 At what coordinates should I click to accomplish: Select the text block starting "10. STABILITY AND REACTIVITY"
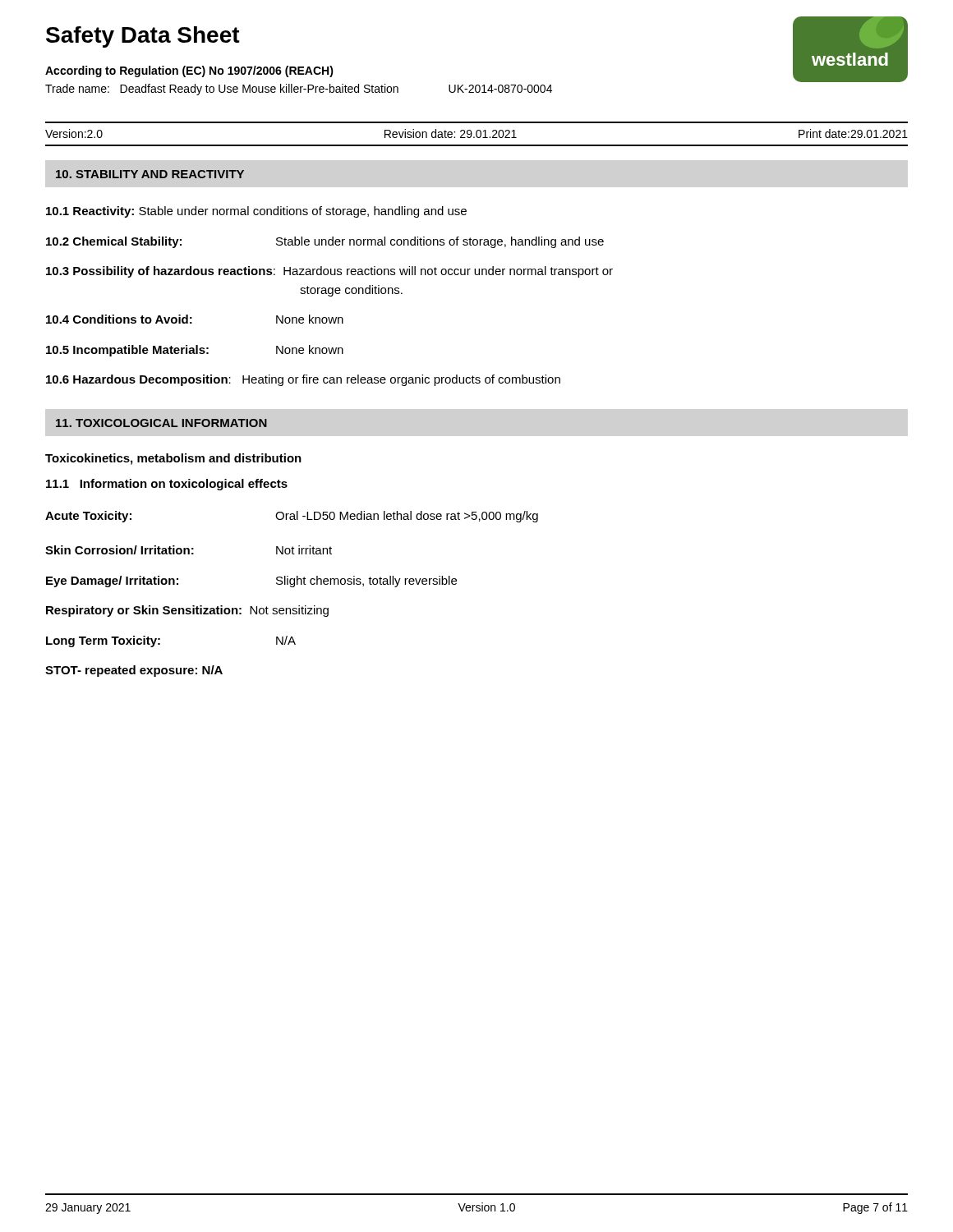coord(150,174)
